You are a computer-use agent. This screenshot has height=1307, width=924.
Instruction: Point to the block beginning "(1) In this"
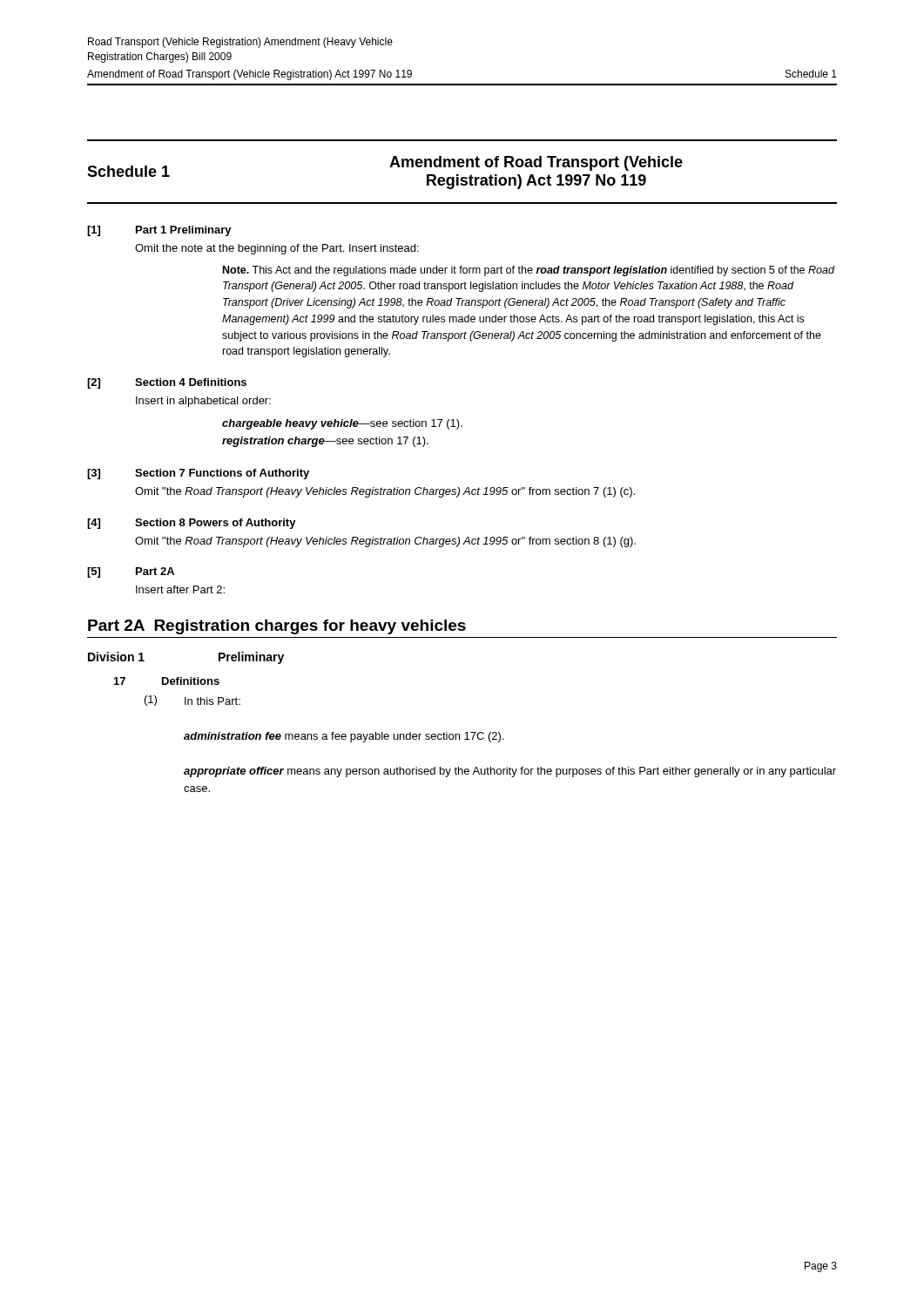pyautogui.click(x=490, y=745)
